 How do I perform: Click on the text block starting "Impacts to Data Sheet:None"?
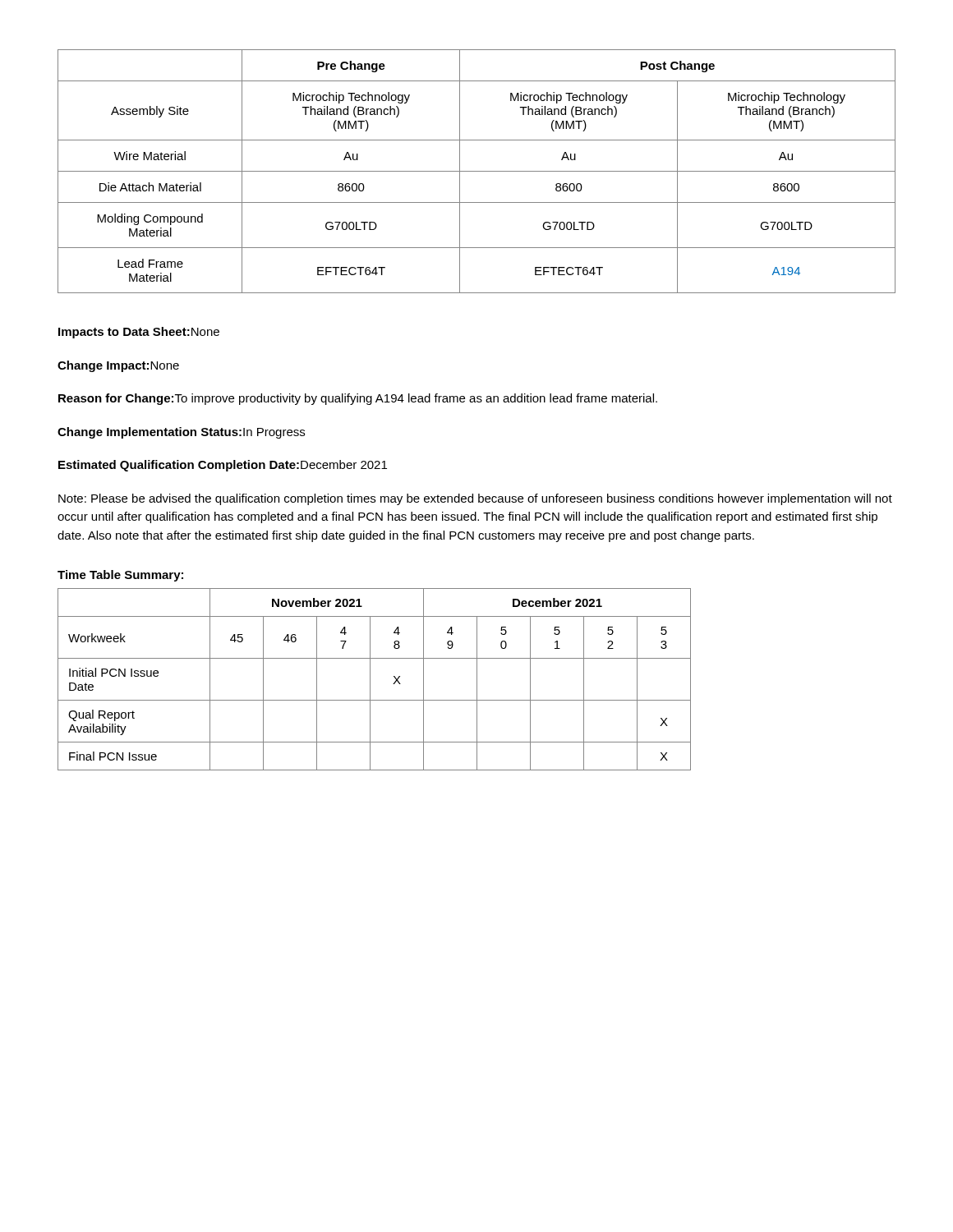click(139, 331)
